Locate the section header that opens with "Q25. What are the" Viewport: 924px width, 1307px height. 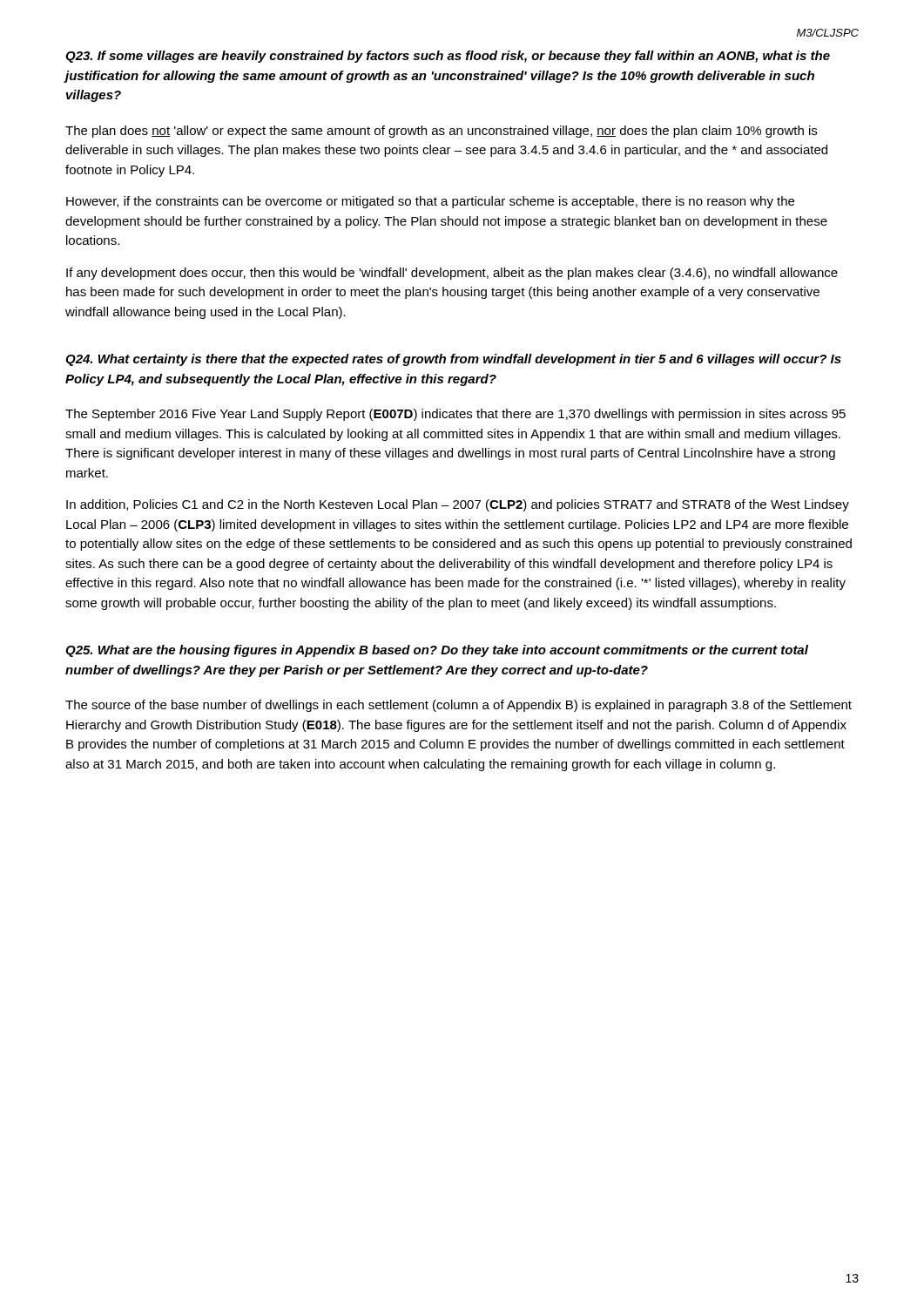tap(437, 659)
